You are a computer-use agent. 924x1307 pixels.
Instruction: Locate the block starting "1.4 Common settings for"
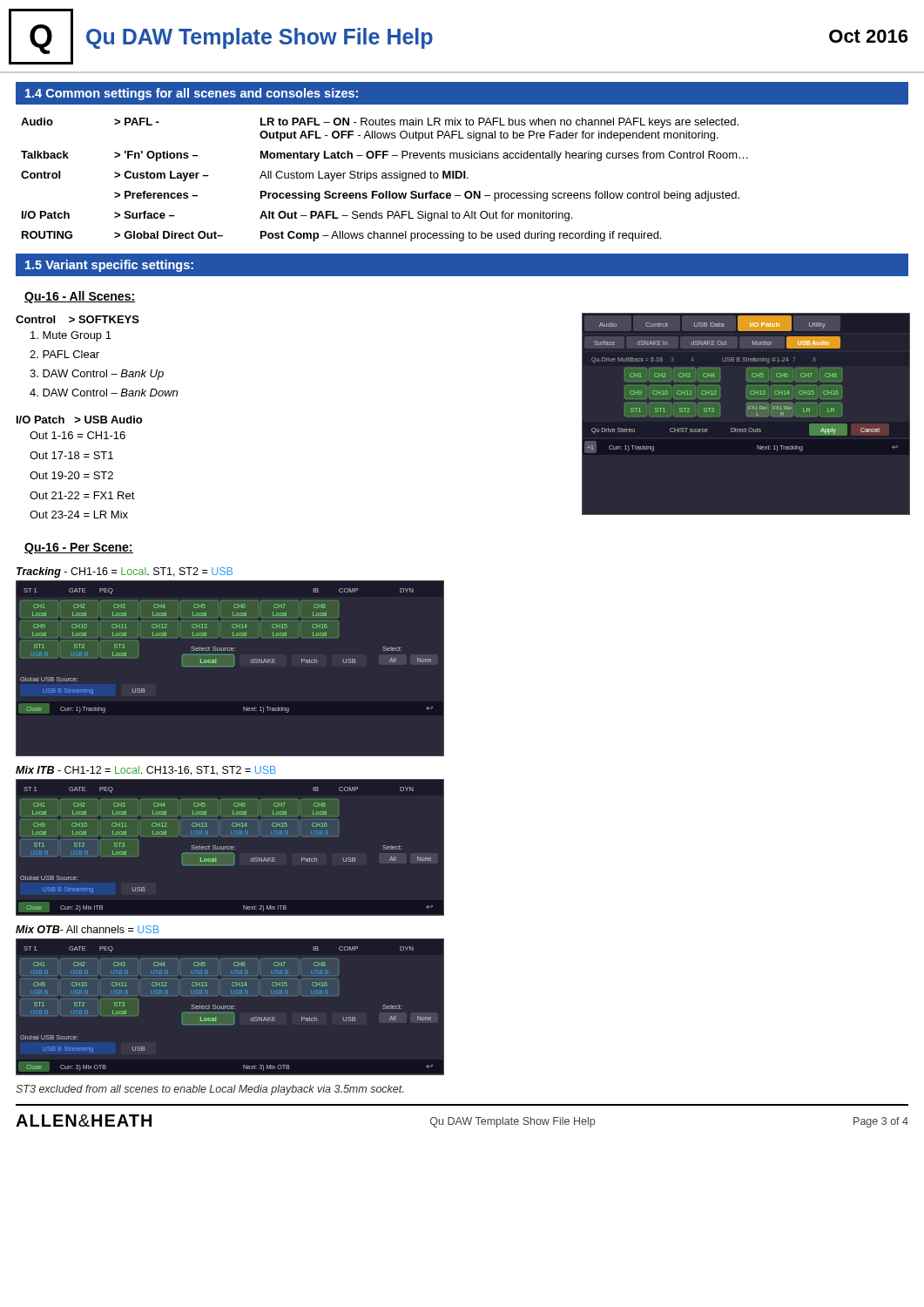[x=192, y=93]
